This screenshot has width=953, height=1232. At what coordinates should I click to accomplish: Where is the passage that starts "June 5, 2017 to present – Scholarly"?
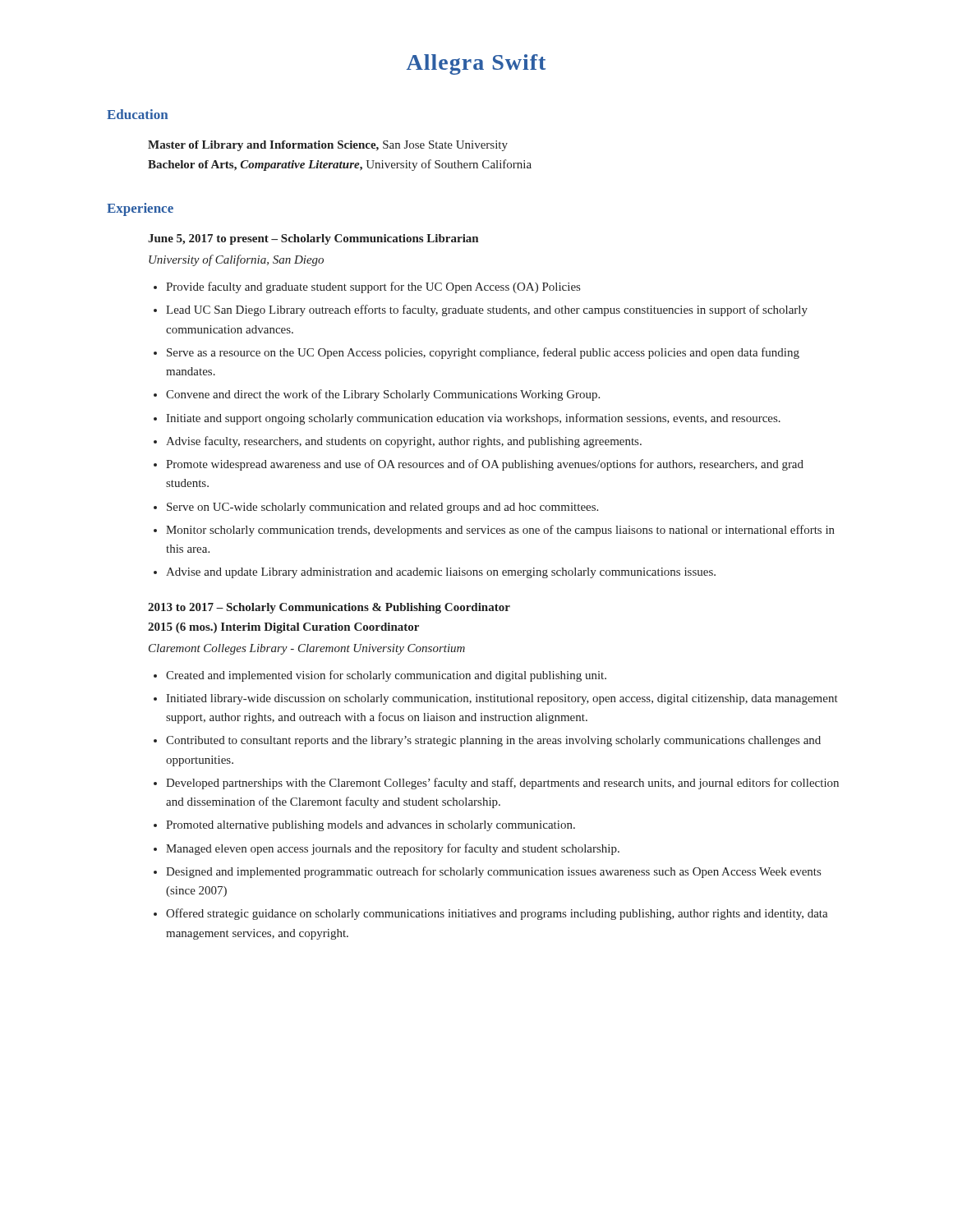(x=313, y=239)
